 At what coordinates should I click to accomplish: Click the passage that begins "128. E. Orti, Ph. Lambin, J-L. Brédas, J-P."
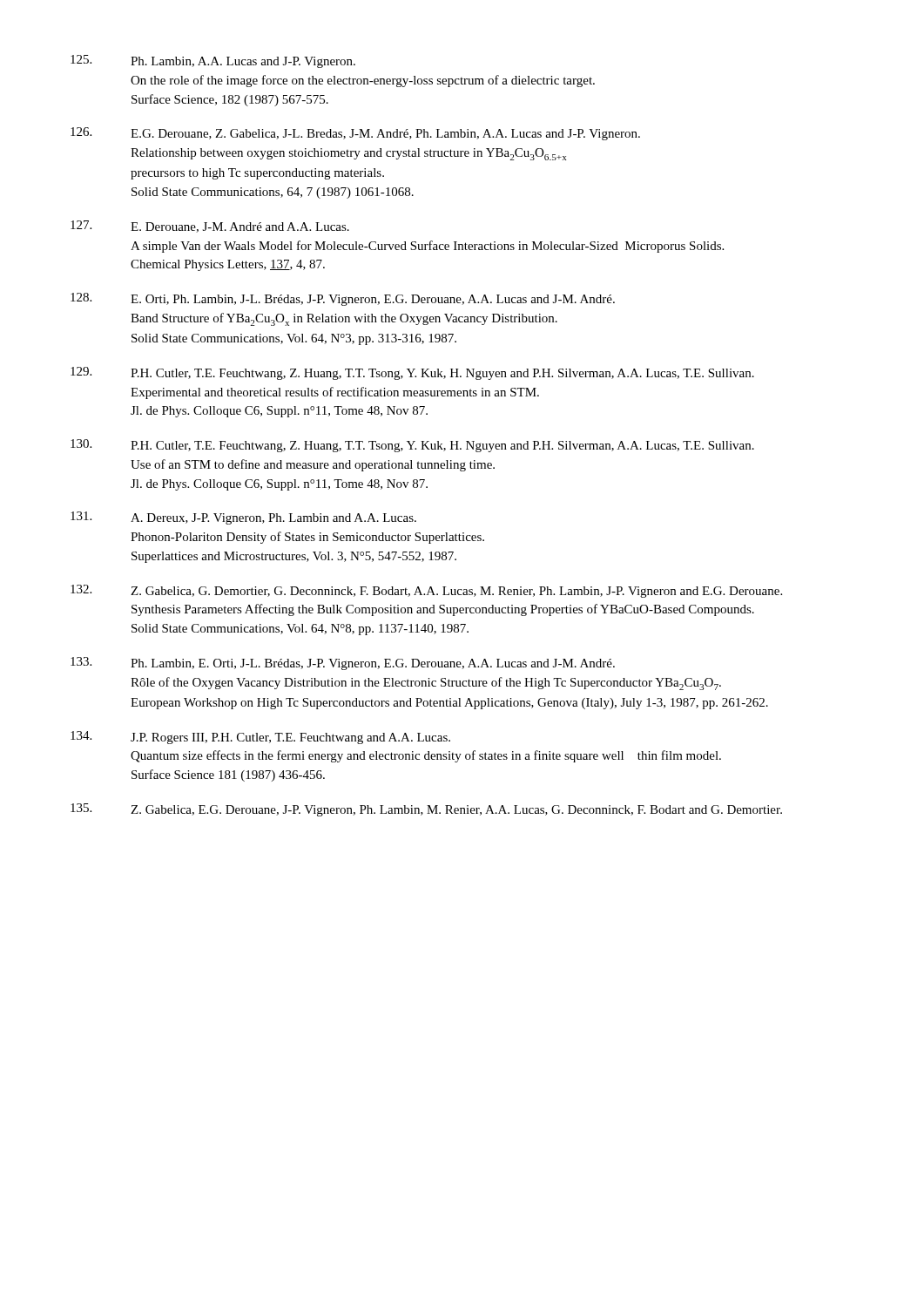462,319
